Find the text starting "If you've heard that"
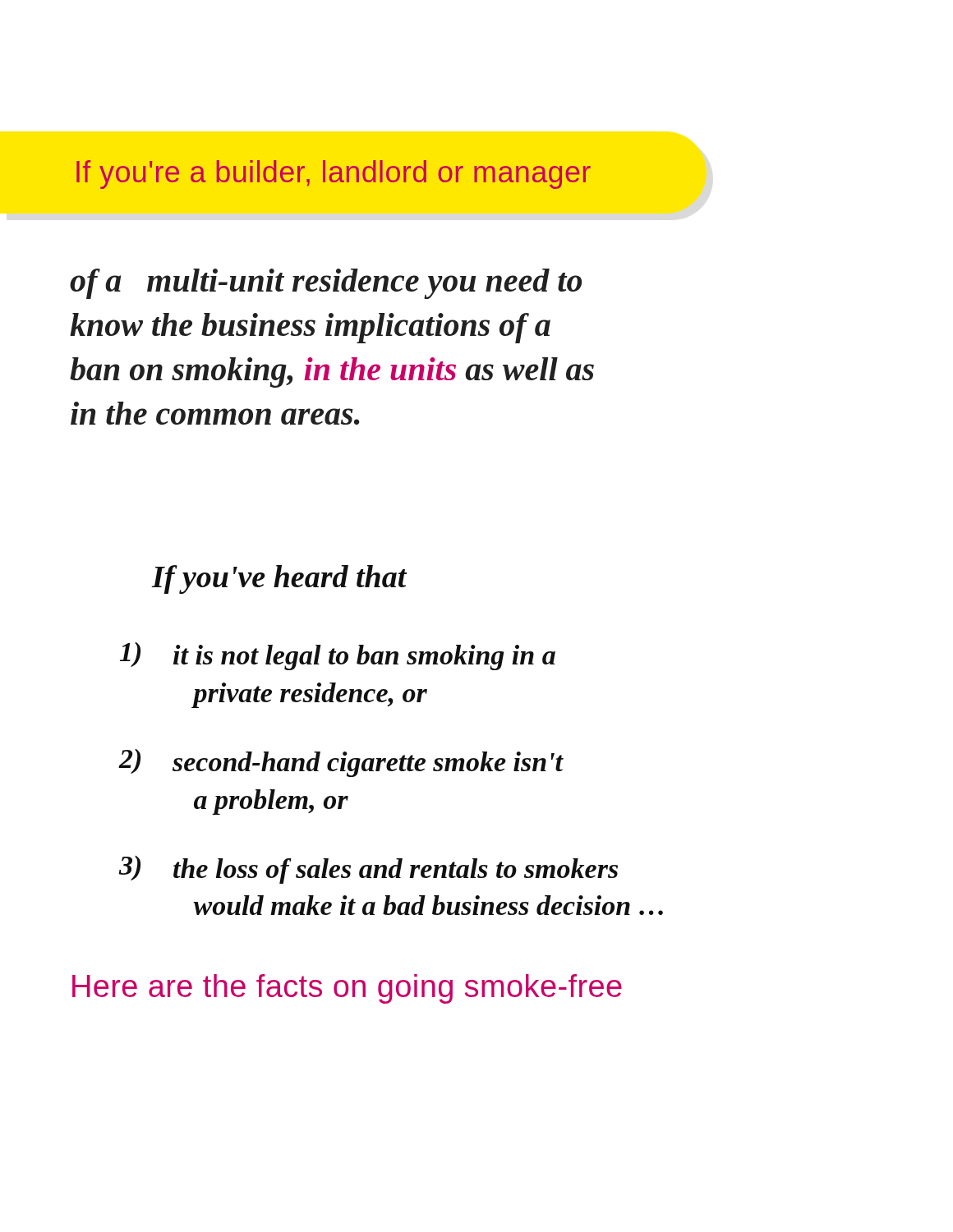This screenshot has width=953, height=1232. (x=279, y=579)
